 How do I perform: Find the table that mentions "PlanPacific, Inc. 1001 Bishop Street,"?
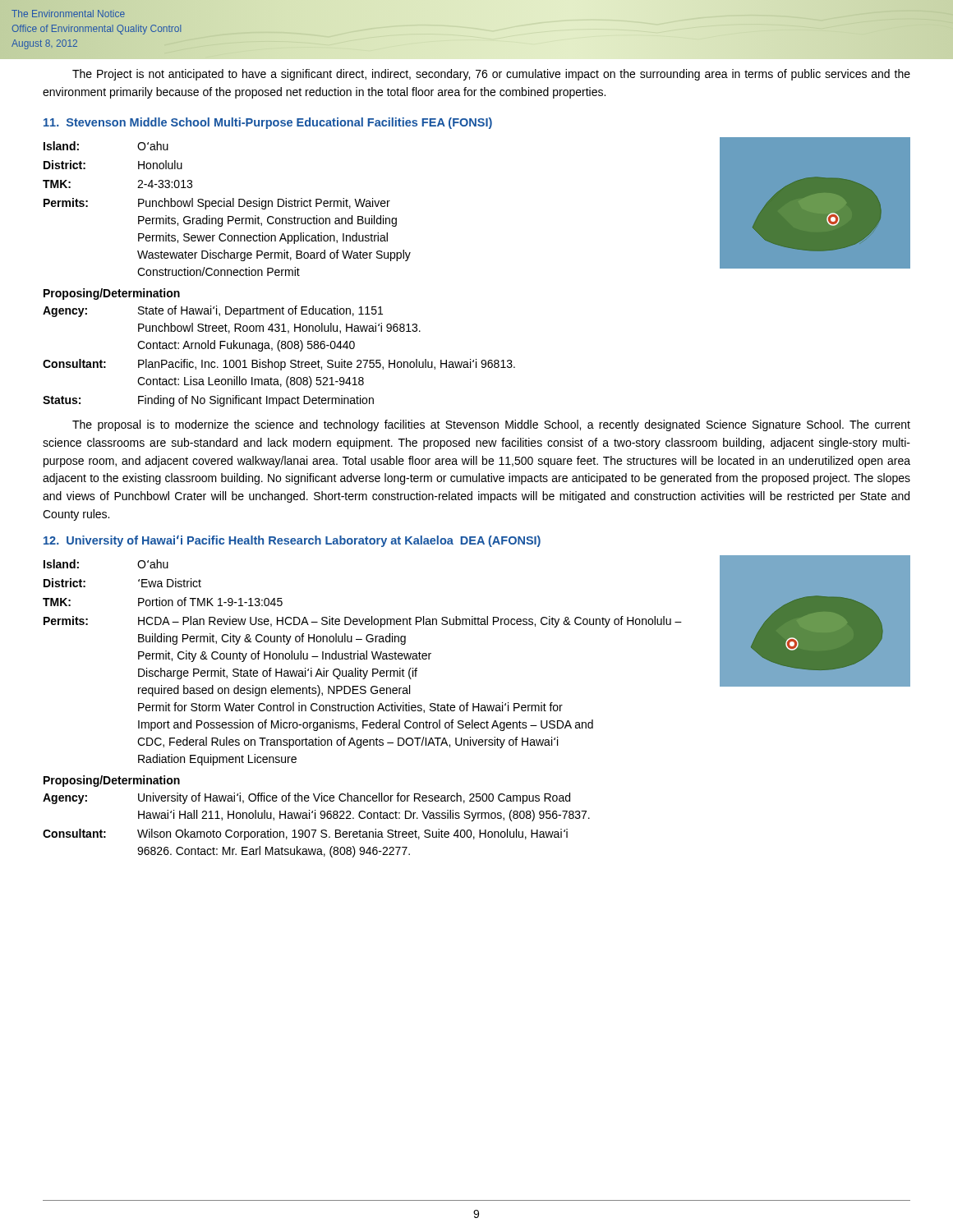pos(363,356)
